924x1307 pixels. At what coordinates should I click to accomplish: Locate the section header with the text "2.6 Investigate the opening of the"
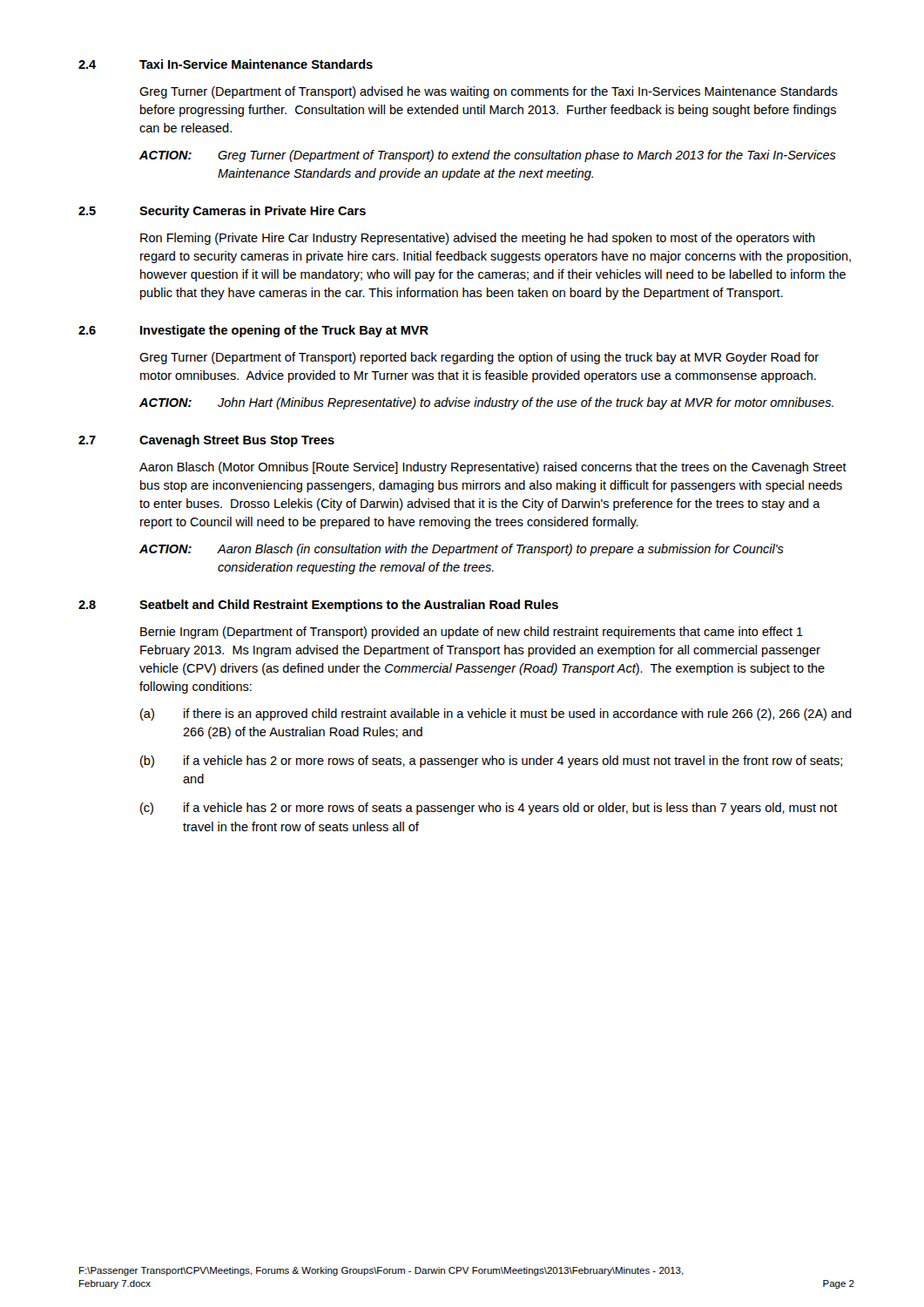pos(253,331)
